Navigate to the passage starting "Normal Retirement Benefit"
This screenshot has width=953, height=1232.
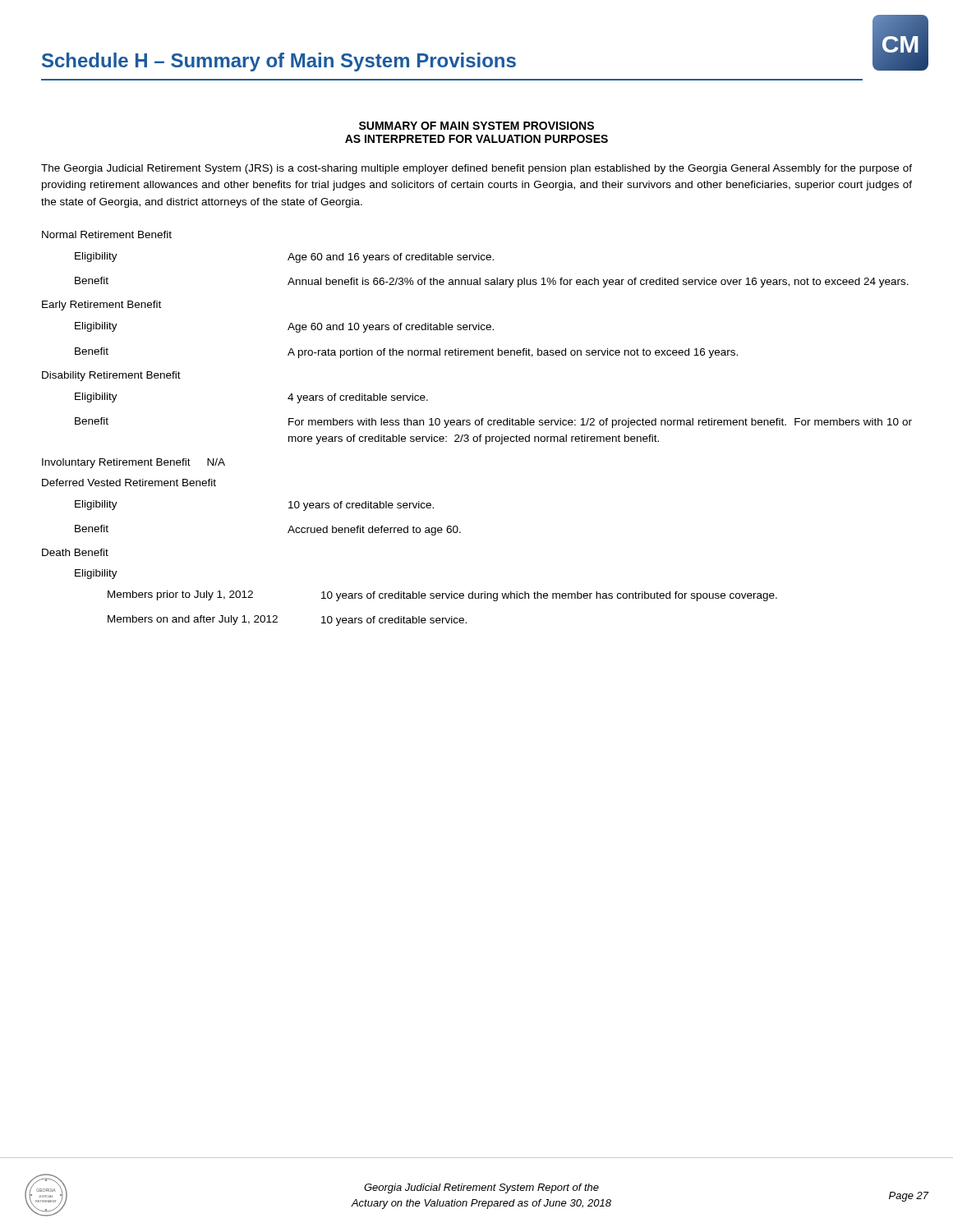(106, 234)
